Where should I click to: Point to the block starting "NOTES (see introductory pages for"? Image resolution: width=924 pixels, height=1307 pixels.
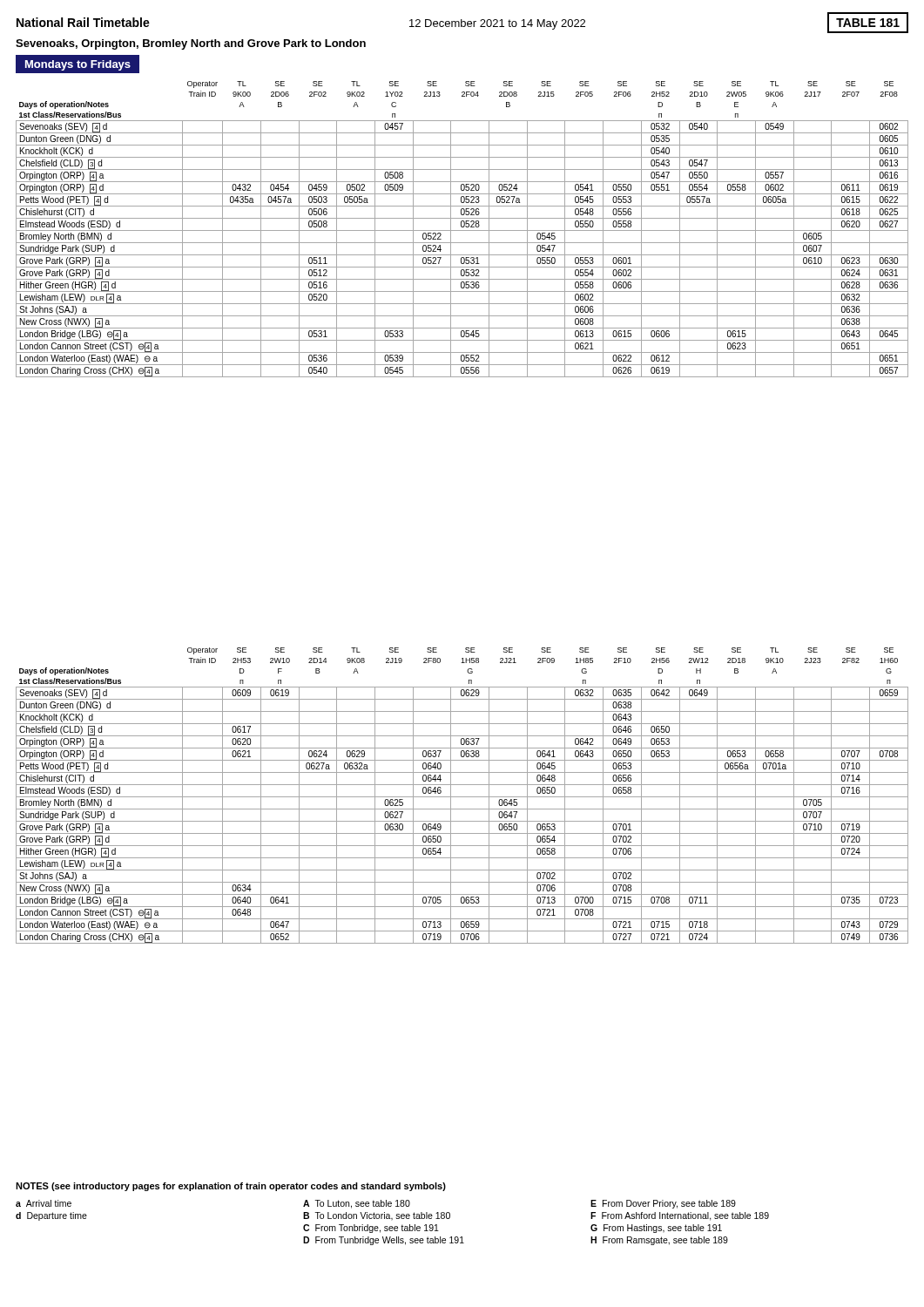click(x=231, y=1186)
